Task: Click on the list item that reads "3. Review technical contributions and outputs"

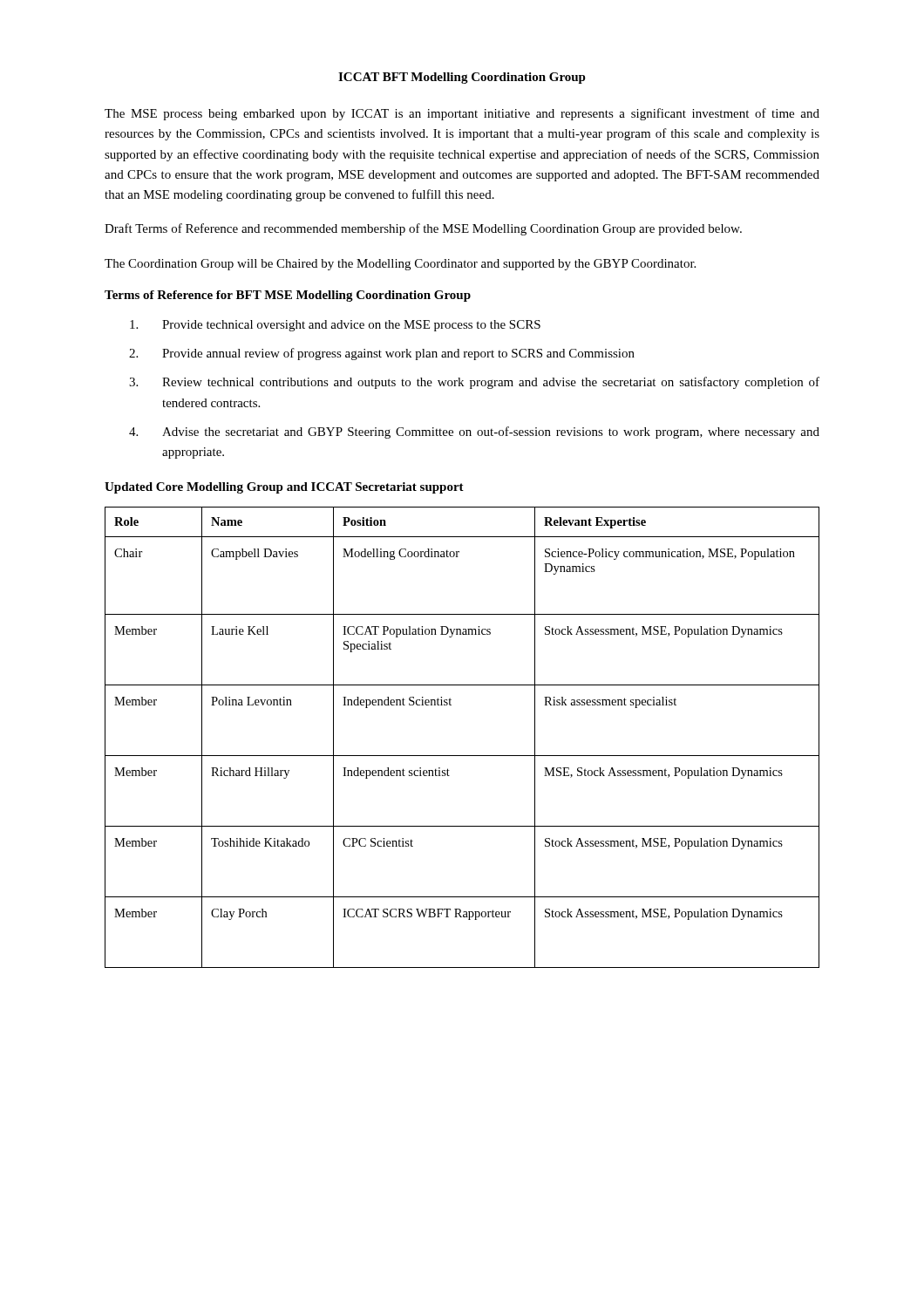Action: (462, 393)
